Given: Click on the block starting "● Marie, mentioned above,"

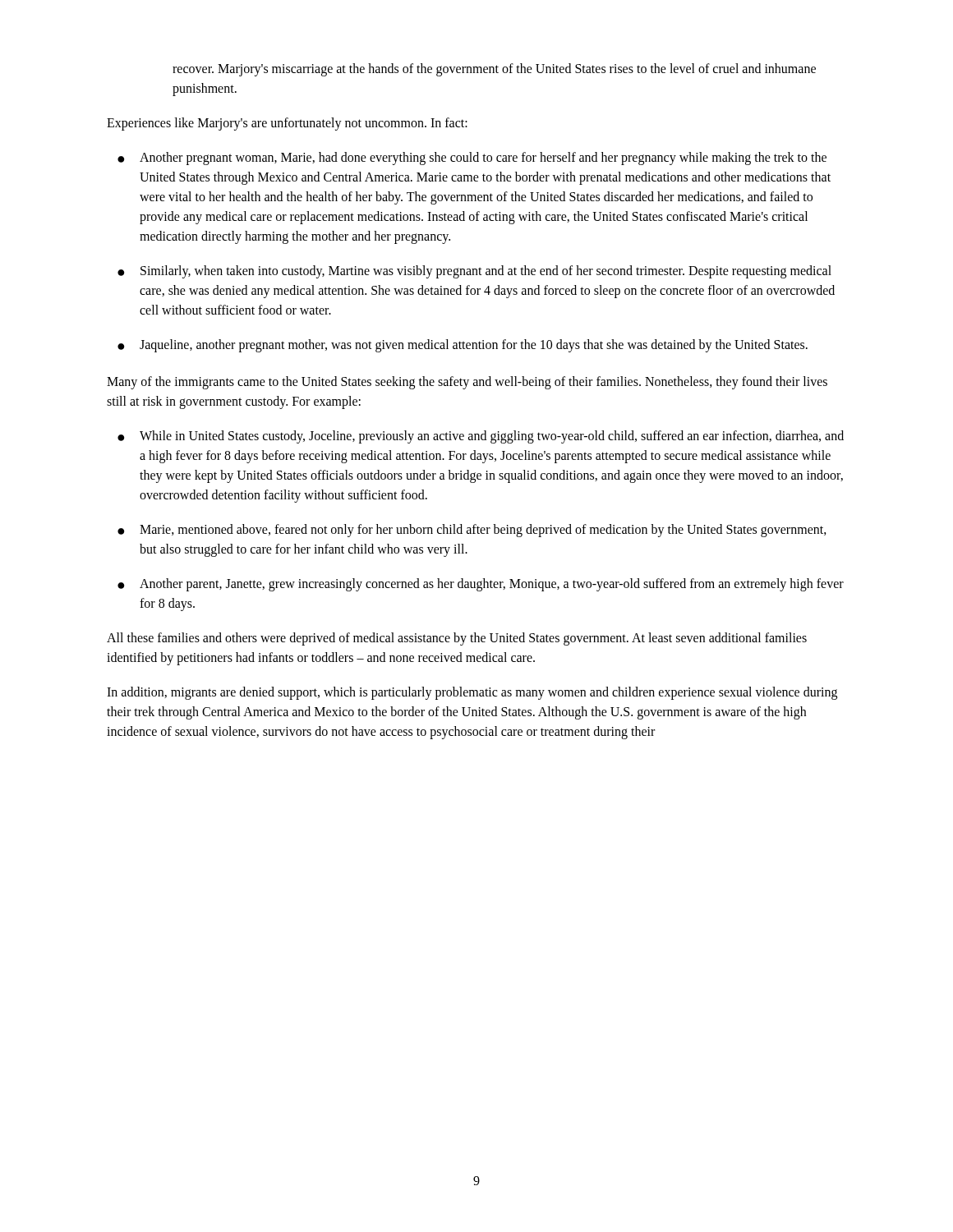Looking at the screenshot, I should pyautogui.click(x=481, y=540).
